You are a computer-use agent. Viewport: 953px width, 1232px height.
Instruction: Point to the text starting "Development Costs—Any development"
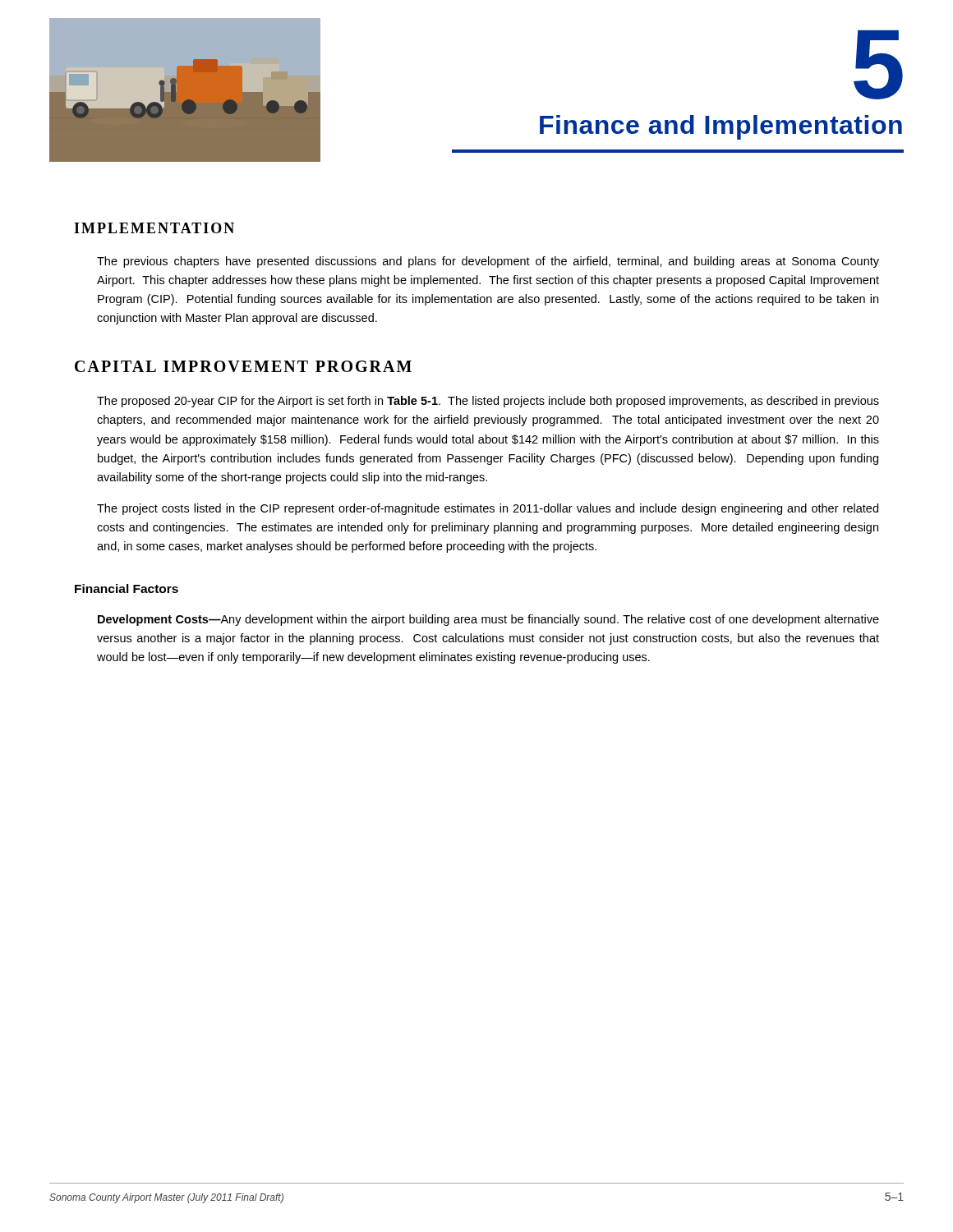pos(488,639)
